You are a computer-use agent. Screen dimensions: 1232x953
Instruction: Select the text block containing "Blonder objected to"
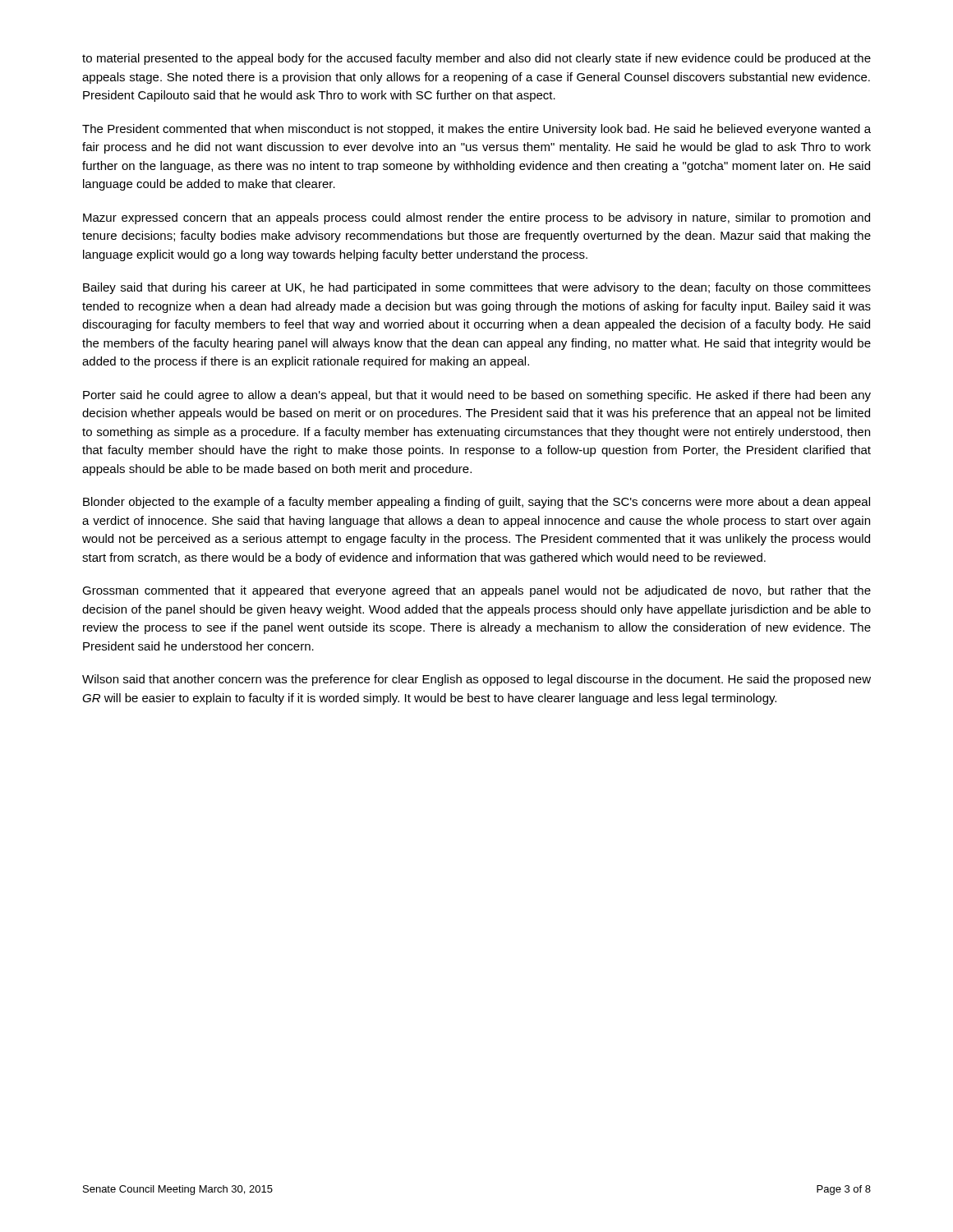476,529
